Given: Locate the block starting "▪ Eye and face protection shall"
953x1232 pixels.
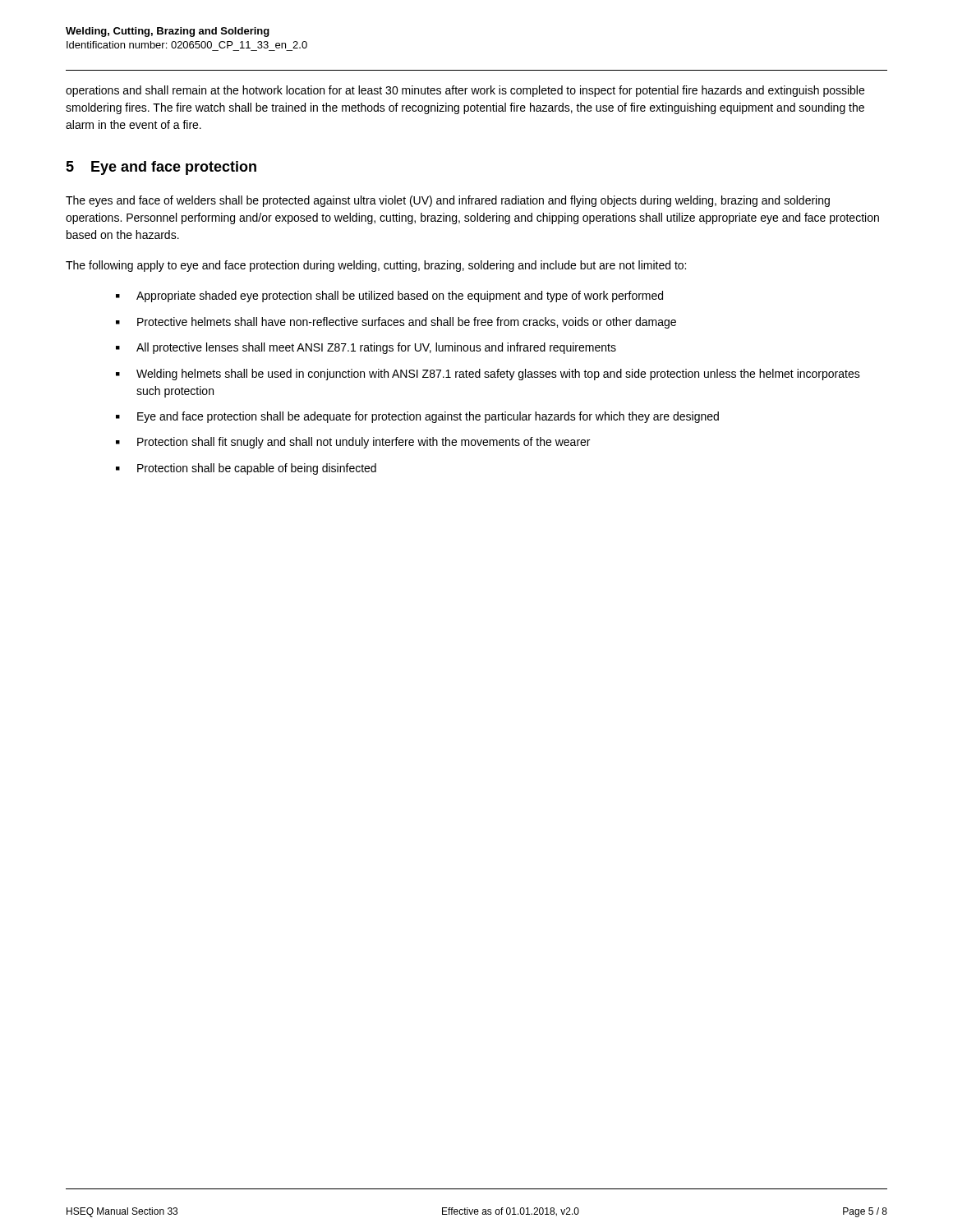Looking at the screenshot, I should 501,417.
